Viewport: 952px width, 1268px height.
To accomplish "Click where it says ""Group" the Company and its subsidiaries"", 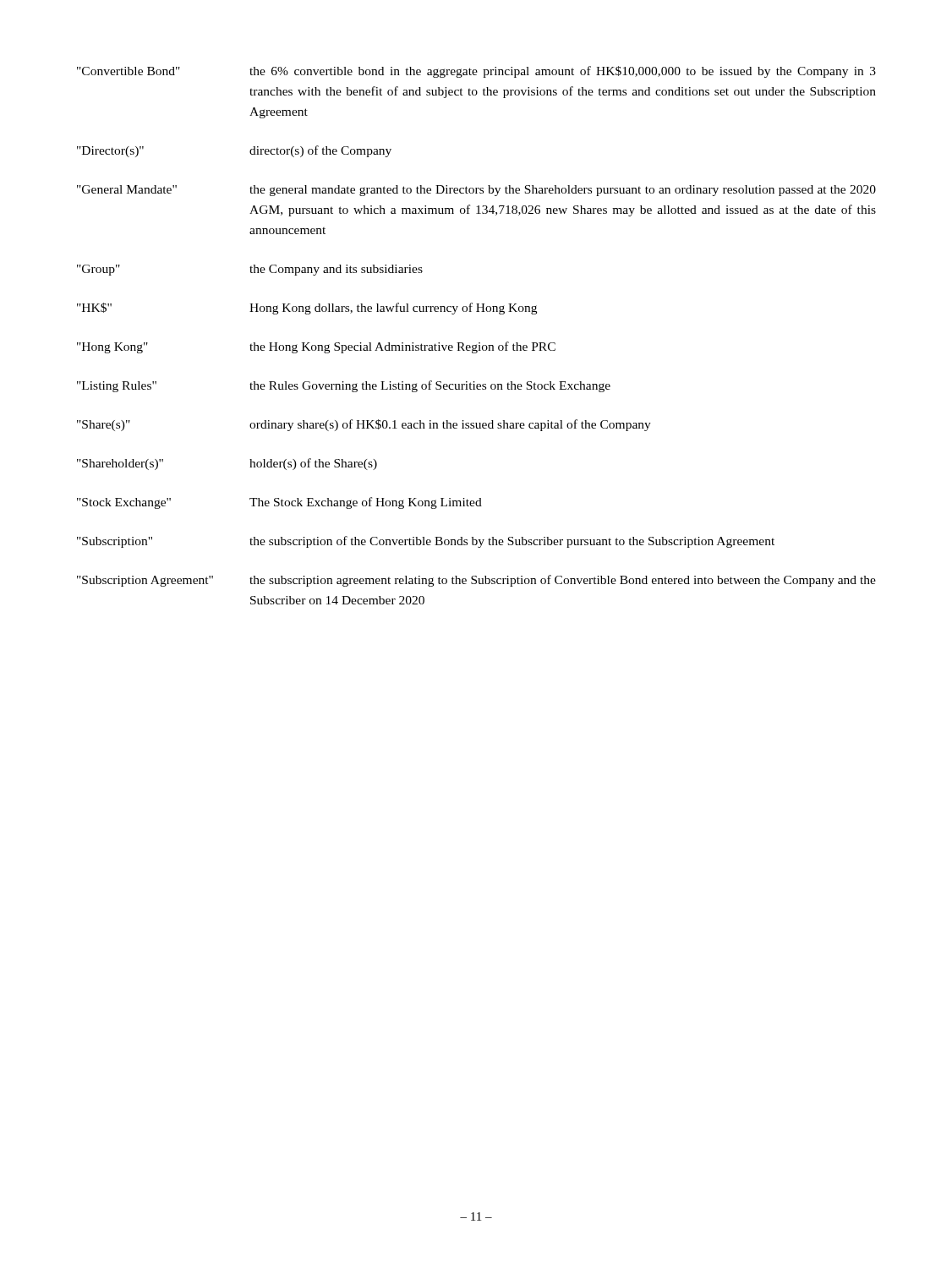I will click(x=250, y=270).
